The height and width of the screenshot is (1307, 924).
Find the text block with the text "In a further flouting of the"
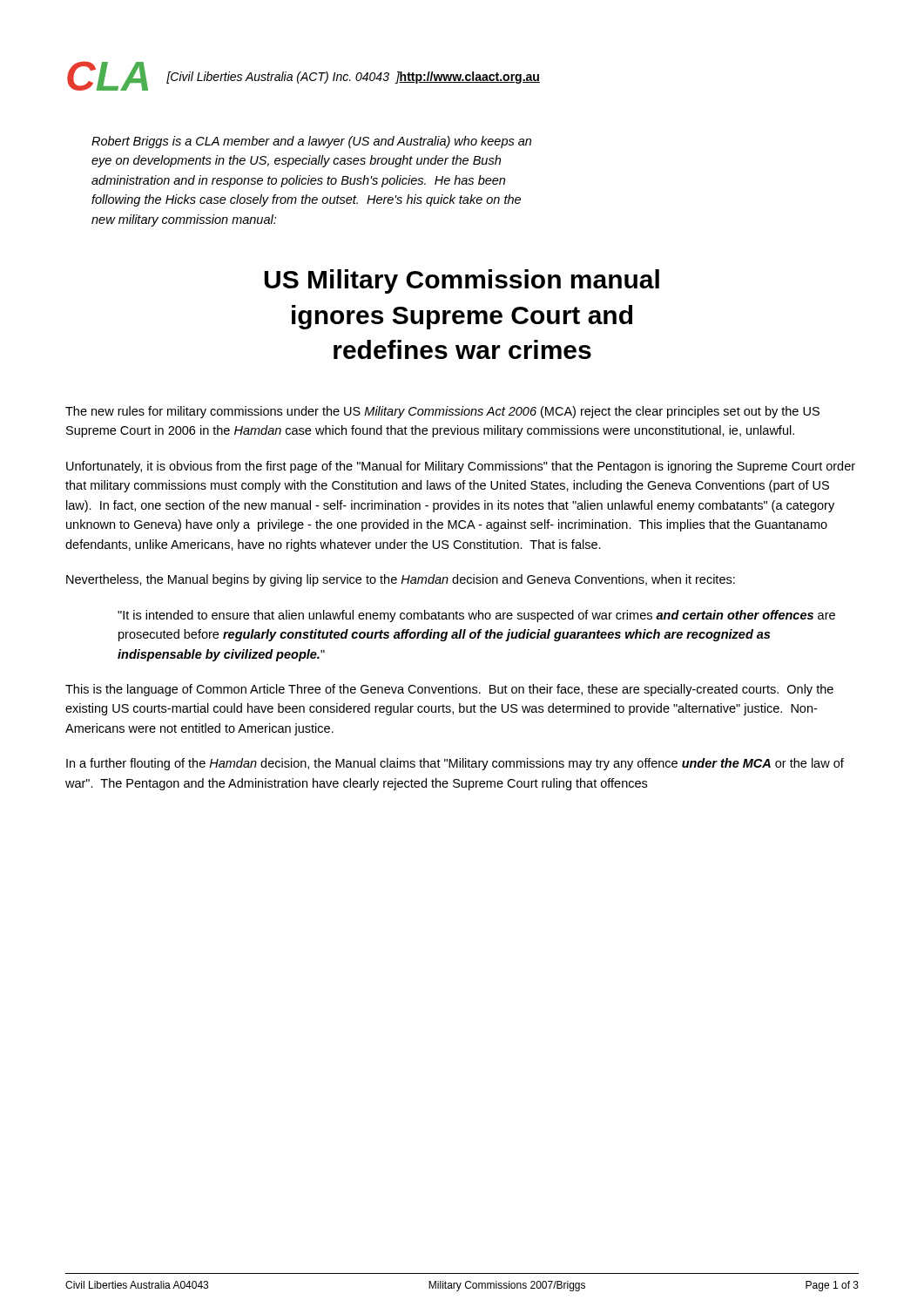tap(455, 773)
